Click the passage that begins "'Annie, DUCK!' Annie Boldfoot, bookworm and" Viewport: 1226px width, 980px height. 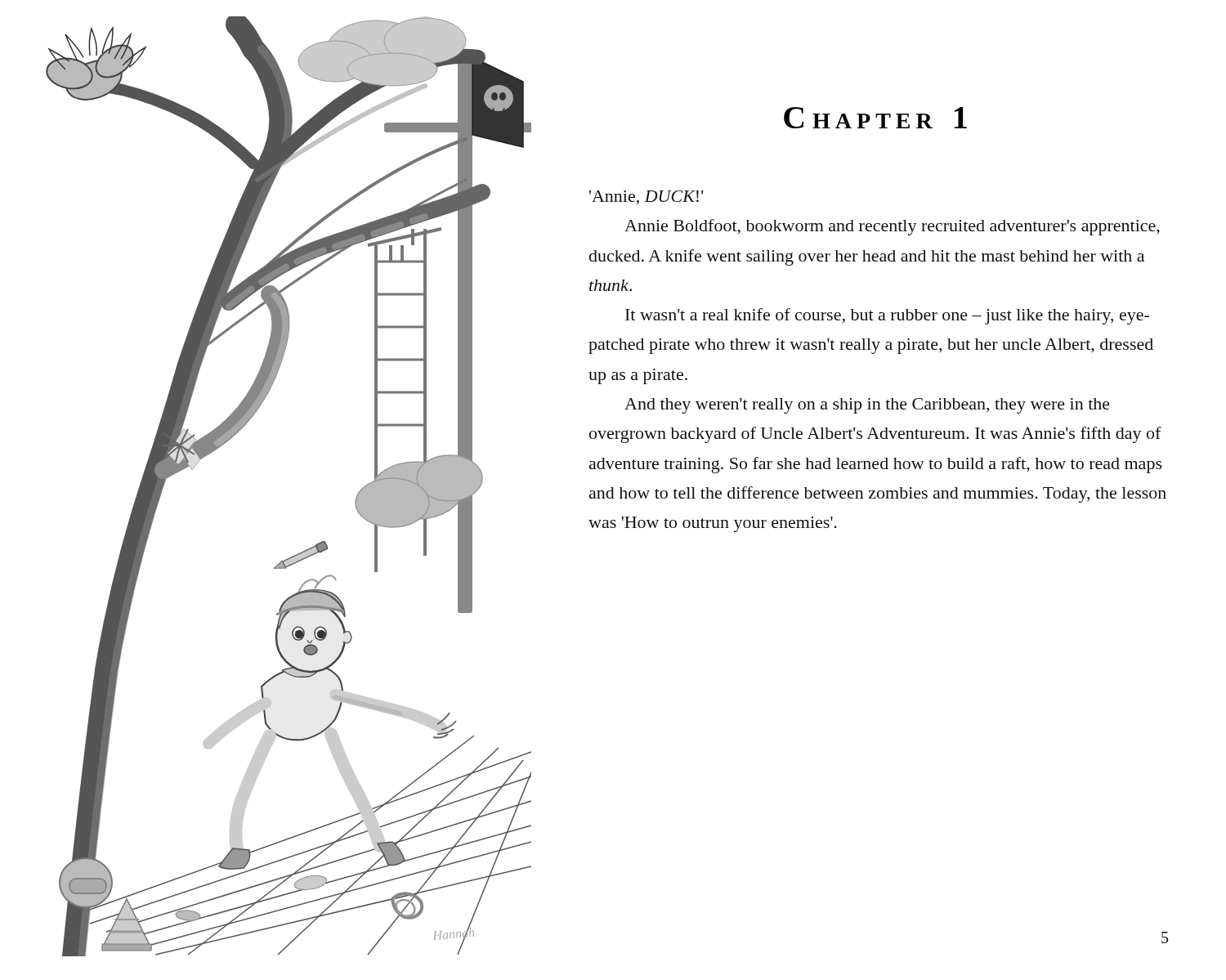pos(879,359)
